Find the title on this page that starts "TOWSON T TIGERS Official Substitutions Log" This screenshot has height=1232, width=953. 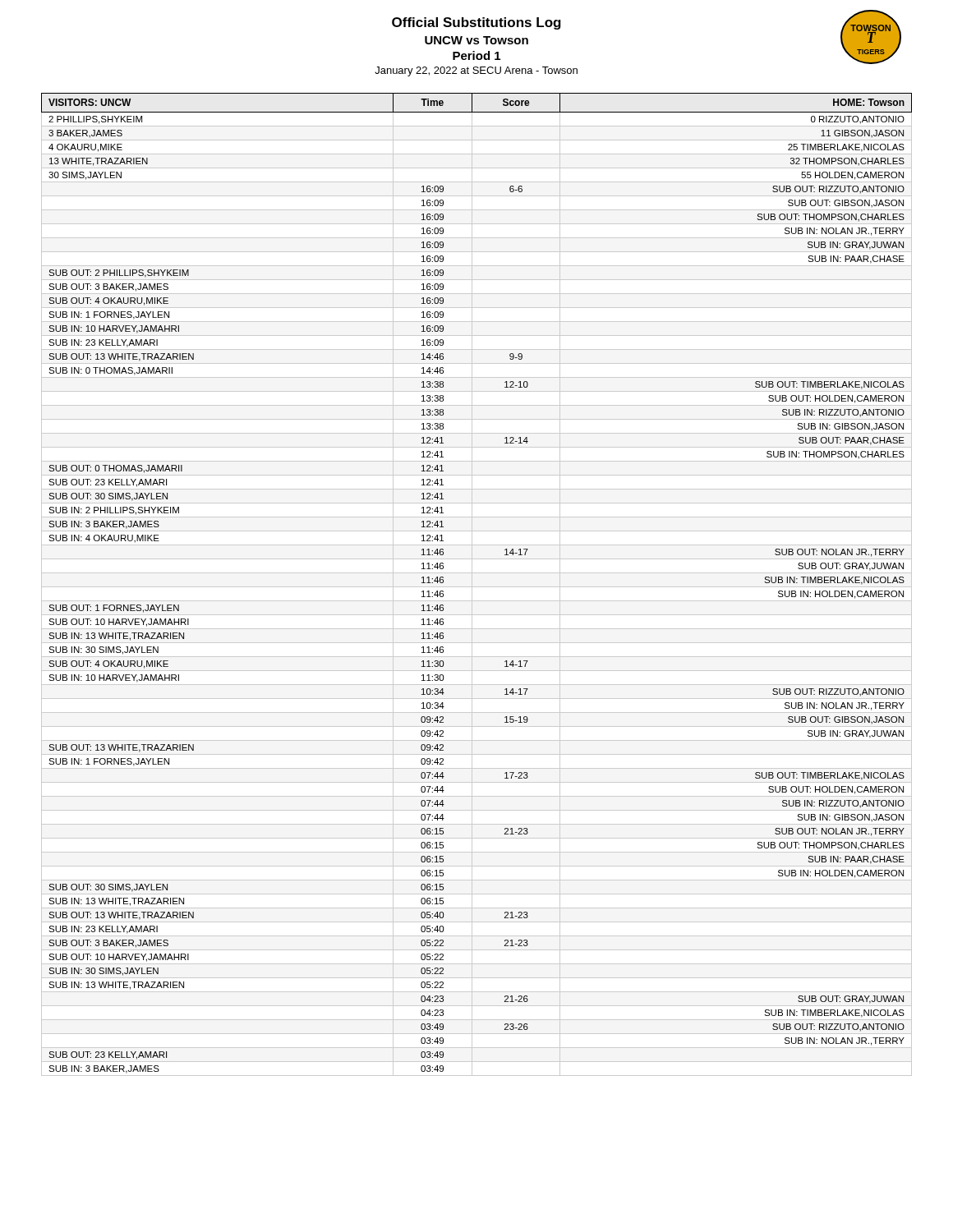pos(476,42)
